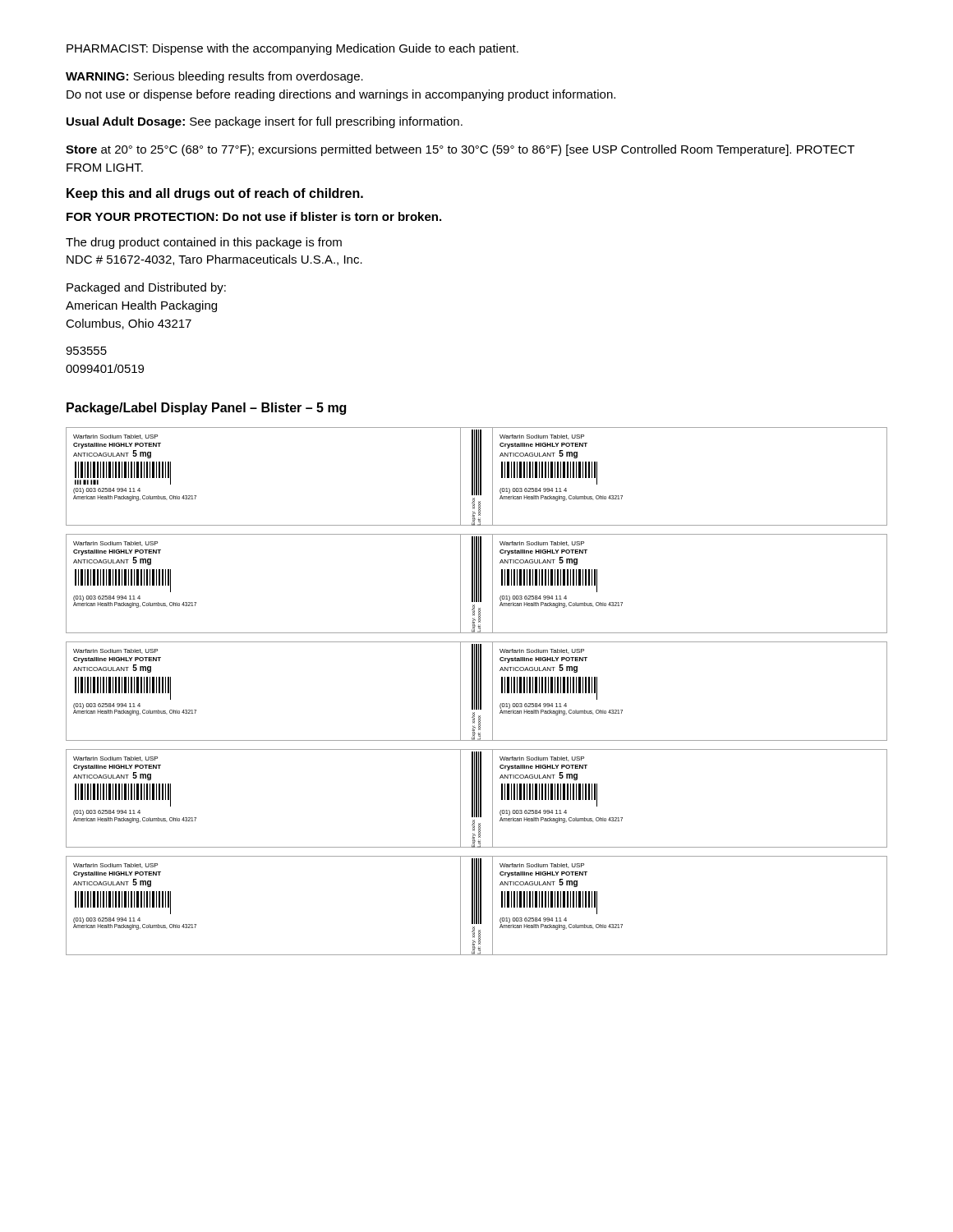Click on the region starting "FOR YOUR PROTECTION: Do not use if blister"
This screenshot has width=953, height=1232.
pos(254,216)
